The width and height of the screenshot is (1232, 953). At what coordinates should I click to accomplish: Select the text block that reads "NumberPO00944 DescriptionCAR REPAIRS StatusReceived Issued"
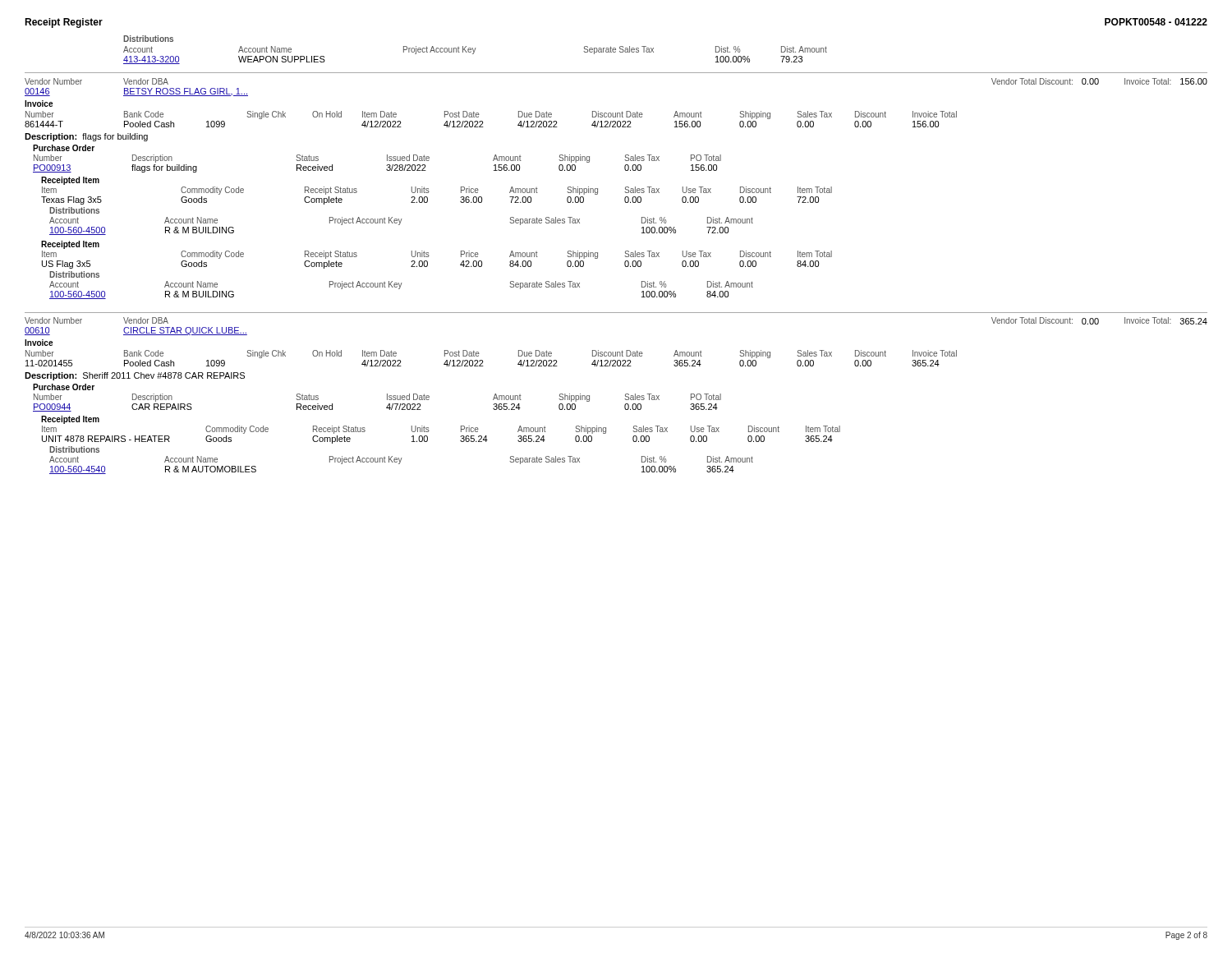pyautogui.click(x=394, y=402)
